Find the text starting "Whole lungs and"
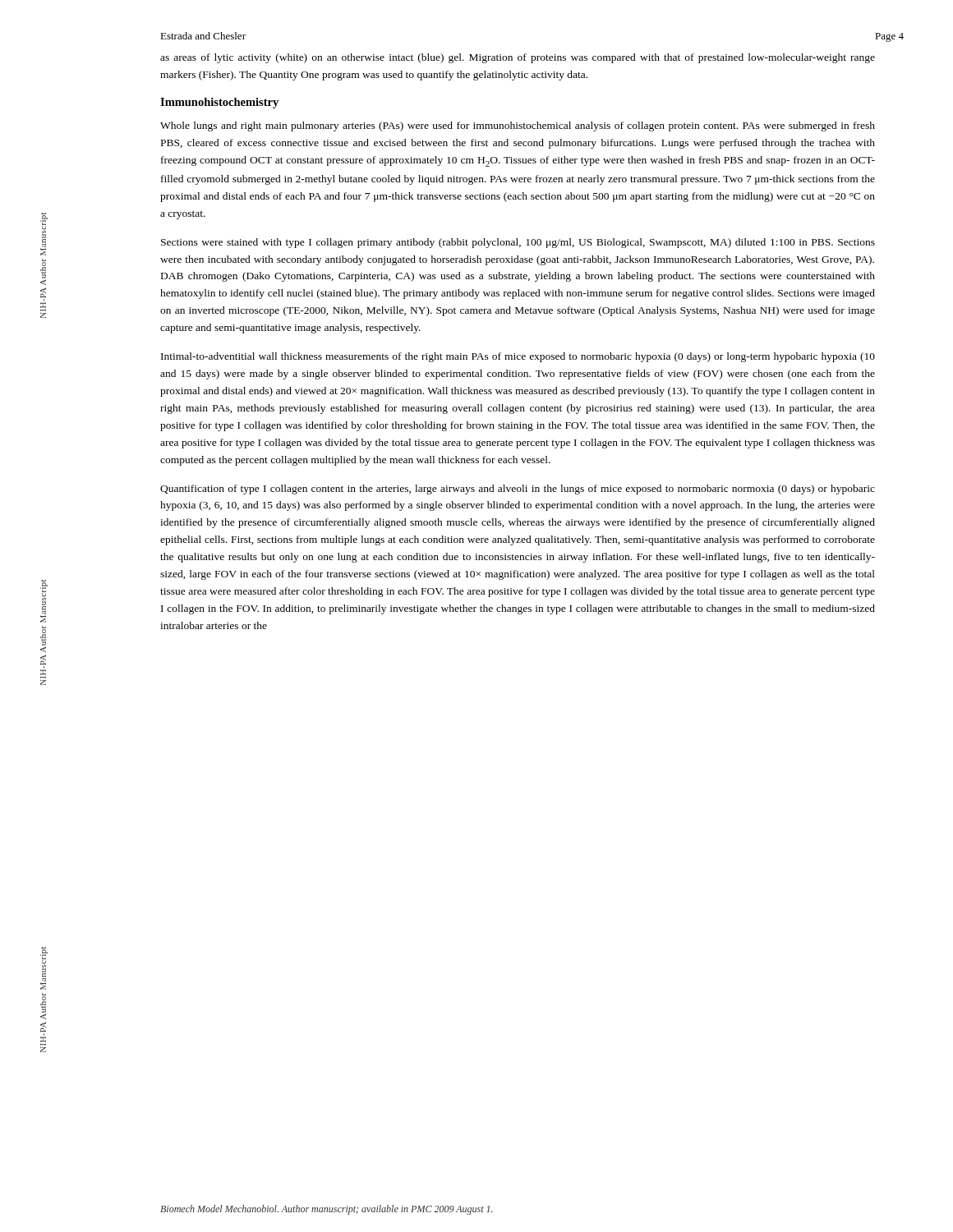 click(518, 169)
